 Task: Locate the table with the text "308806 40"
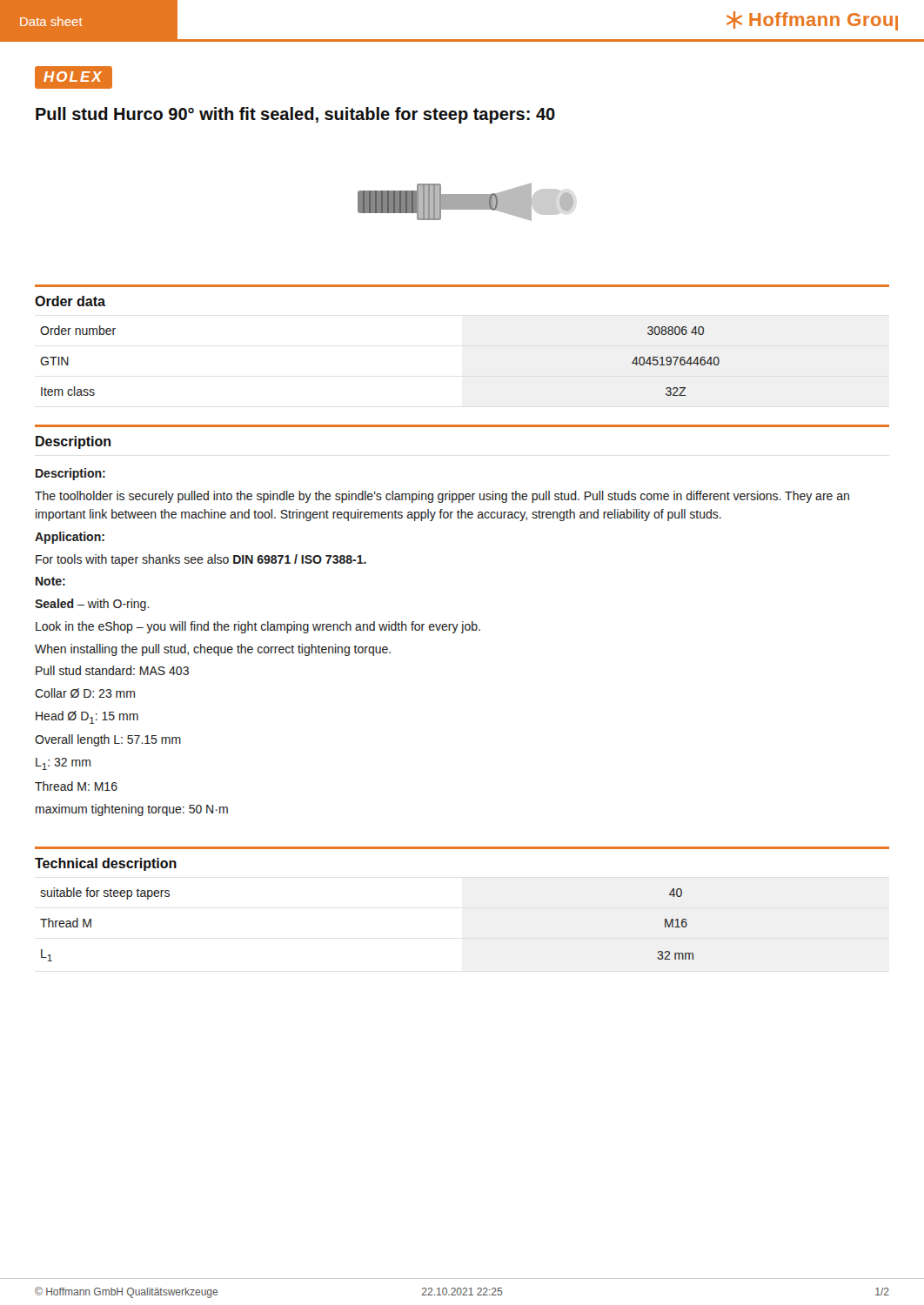[x=462, y=361]
